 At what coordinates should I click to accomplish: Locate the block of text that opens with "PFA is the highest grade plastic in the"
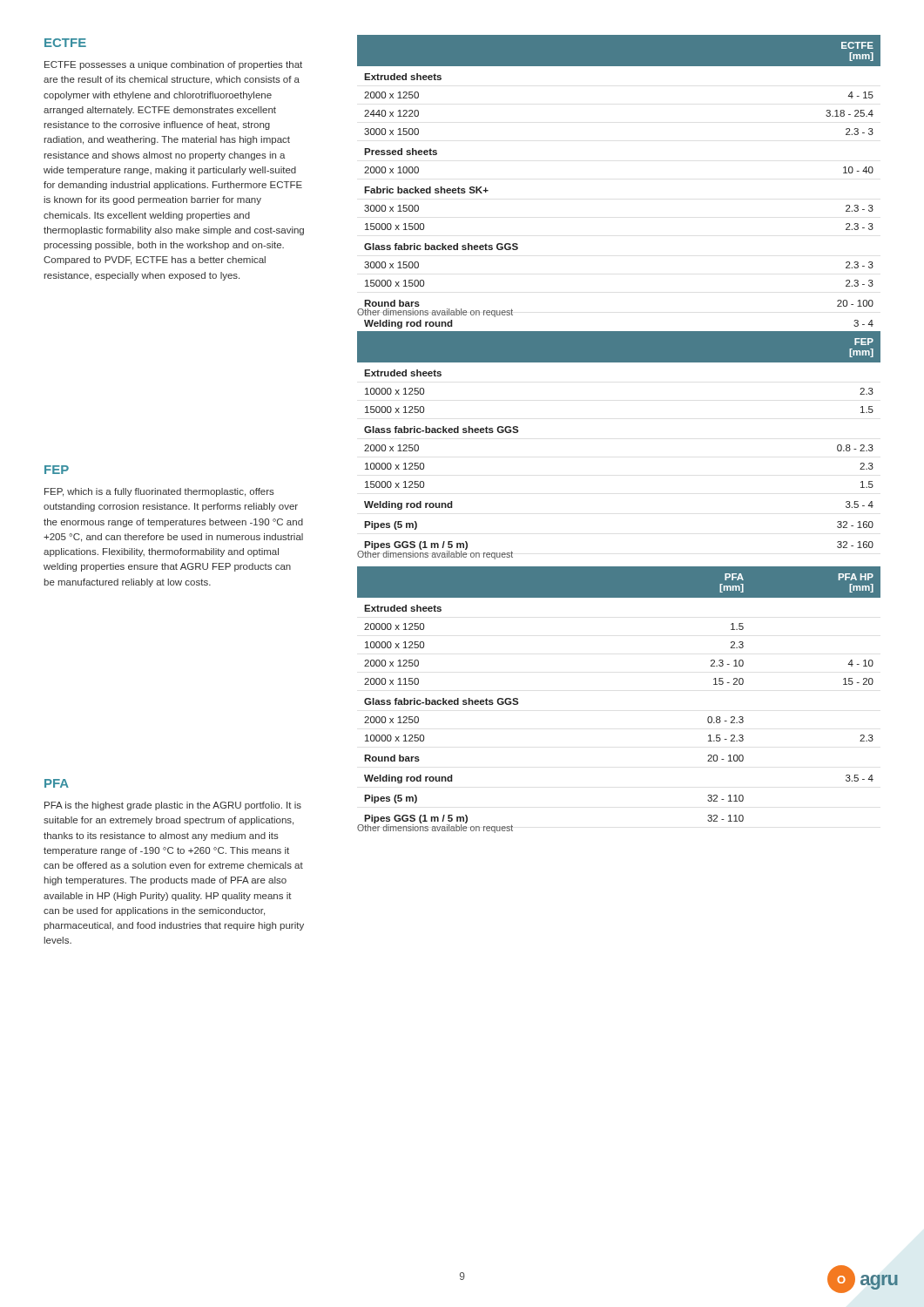point(174,873)
